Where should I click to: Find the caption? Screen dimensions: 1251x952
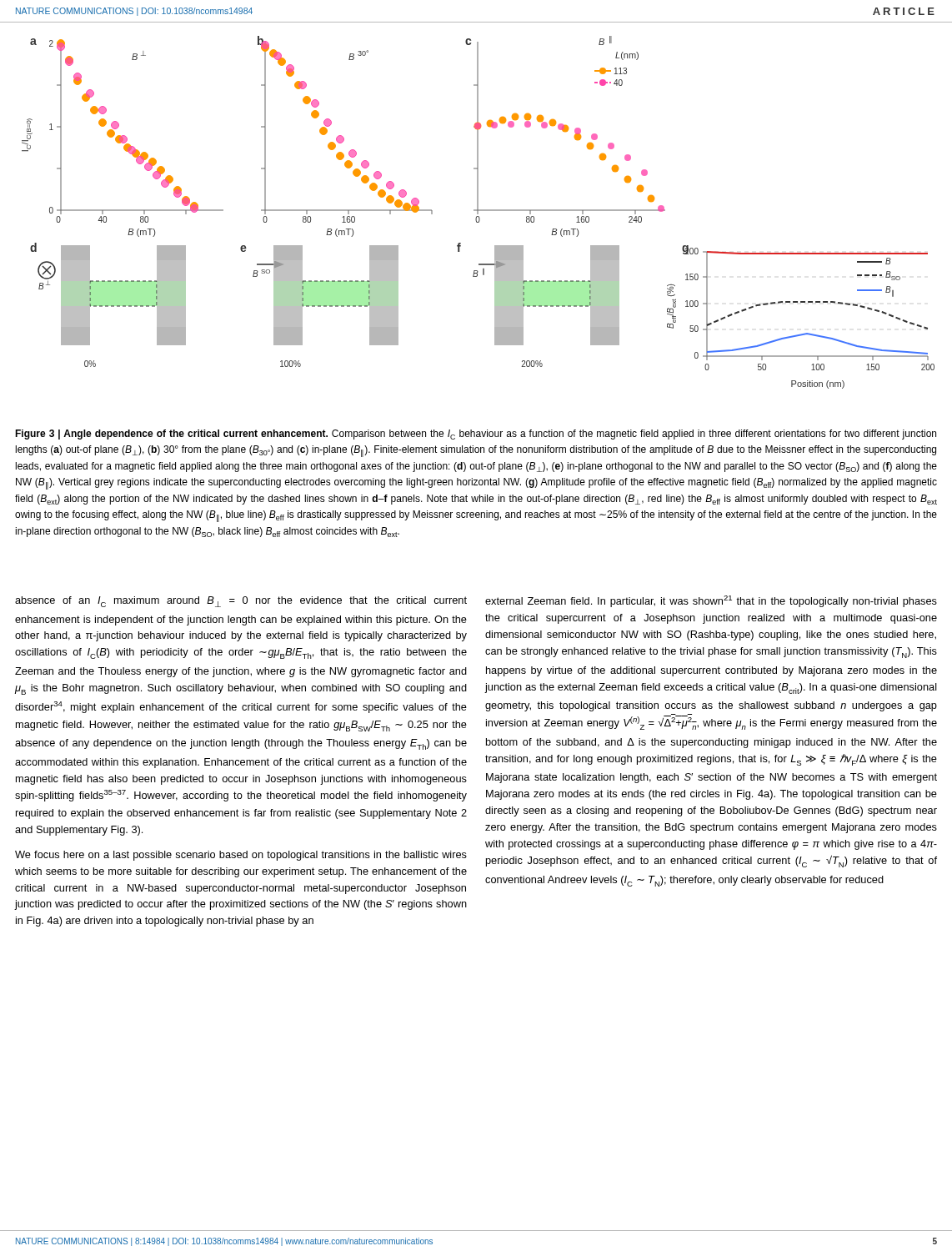point(476,484)
